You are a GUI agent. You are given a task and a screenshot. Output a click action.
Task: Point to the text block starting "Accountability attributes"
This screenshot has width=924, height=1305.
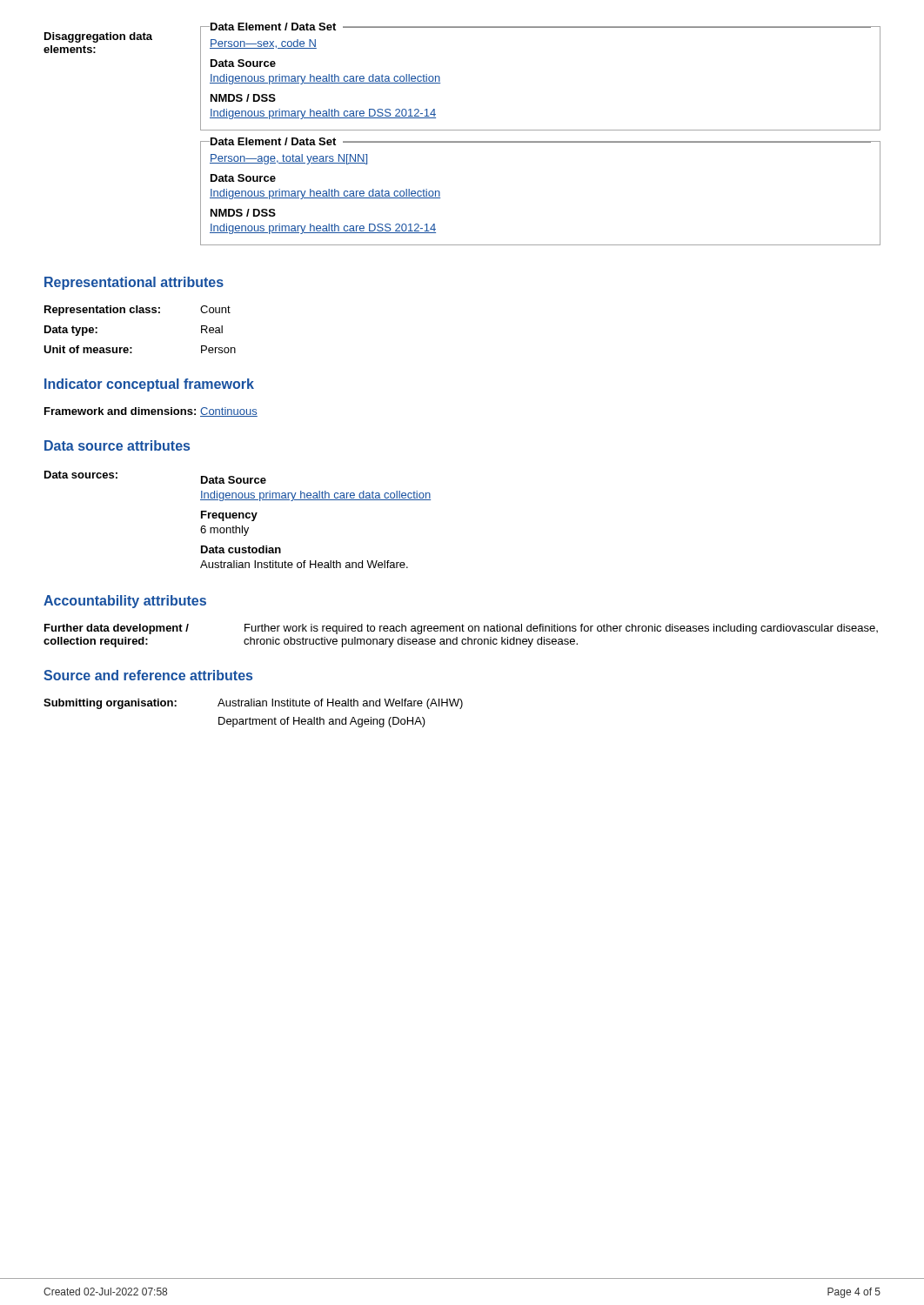coord(125,601)
